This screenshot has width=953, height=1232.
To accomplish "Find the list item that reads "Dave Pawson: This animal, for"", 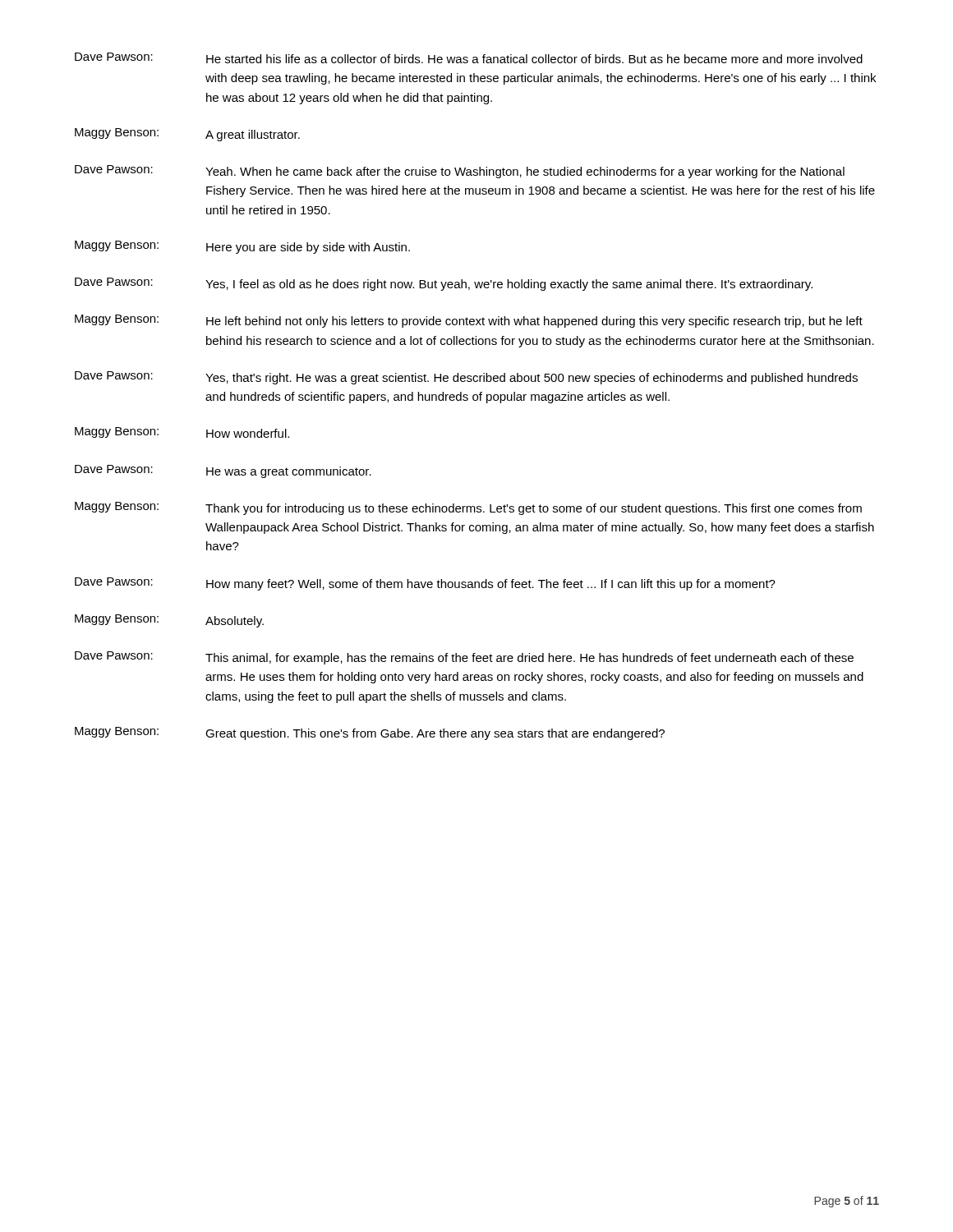I will tap(476, 677).
